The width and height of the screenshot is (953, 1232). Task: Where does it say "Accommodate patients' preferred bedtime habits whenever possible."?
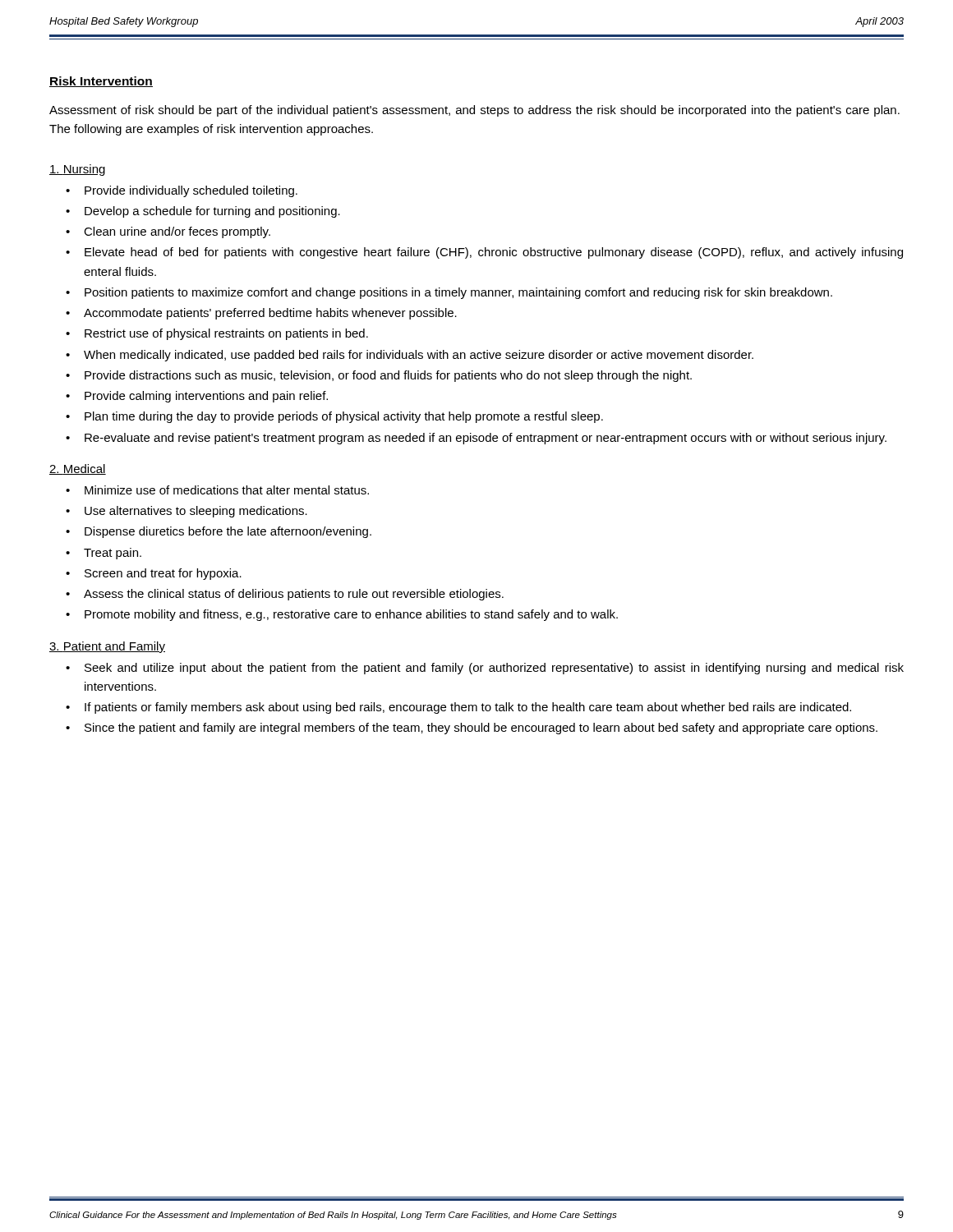(x=271, y=312)
